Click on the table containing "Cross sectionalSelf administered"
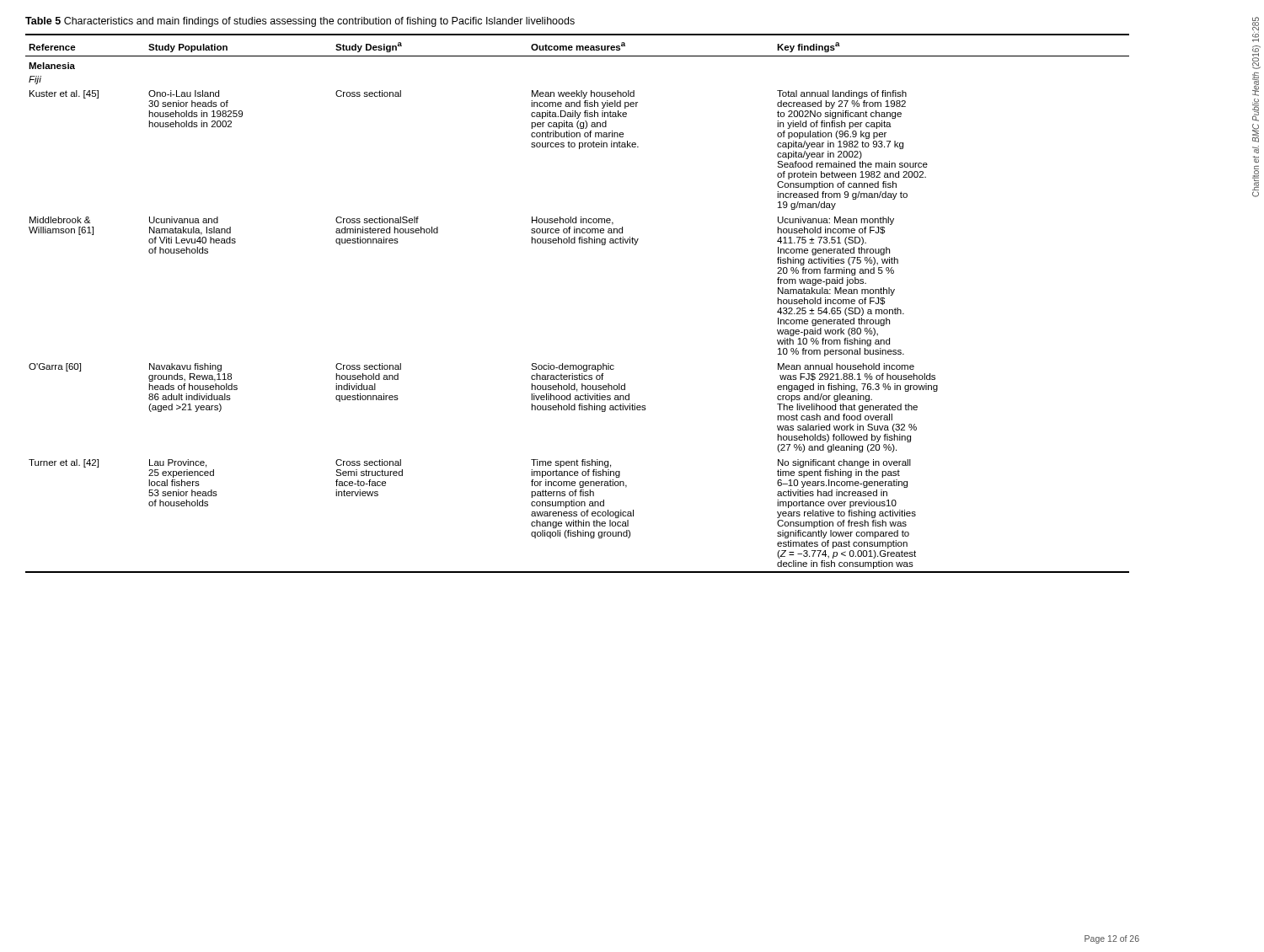1264x952 pixels. (x=577, y=303)
